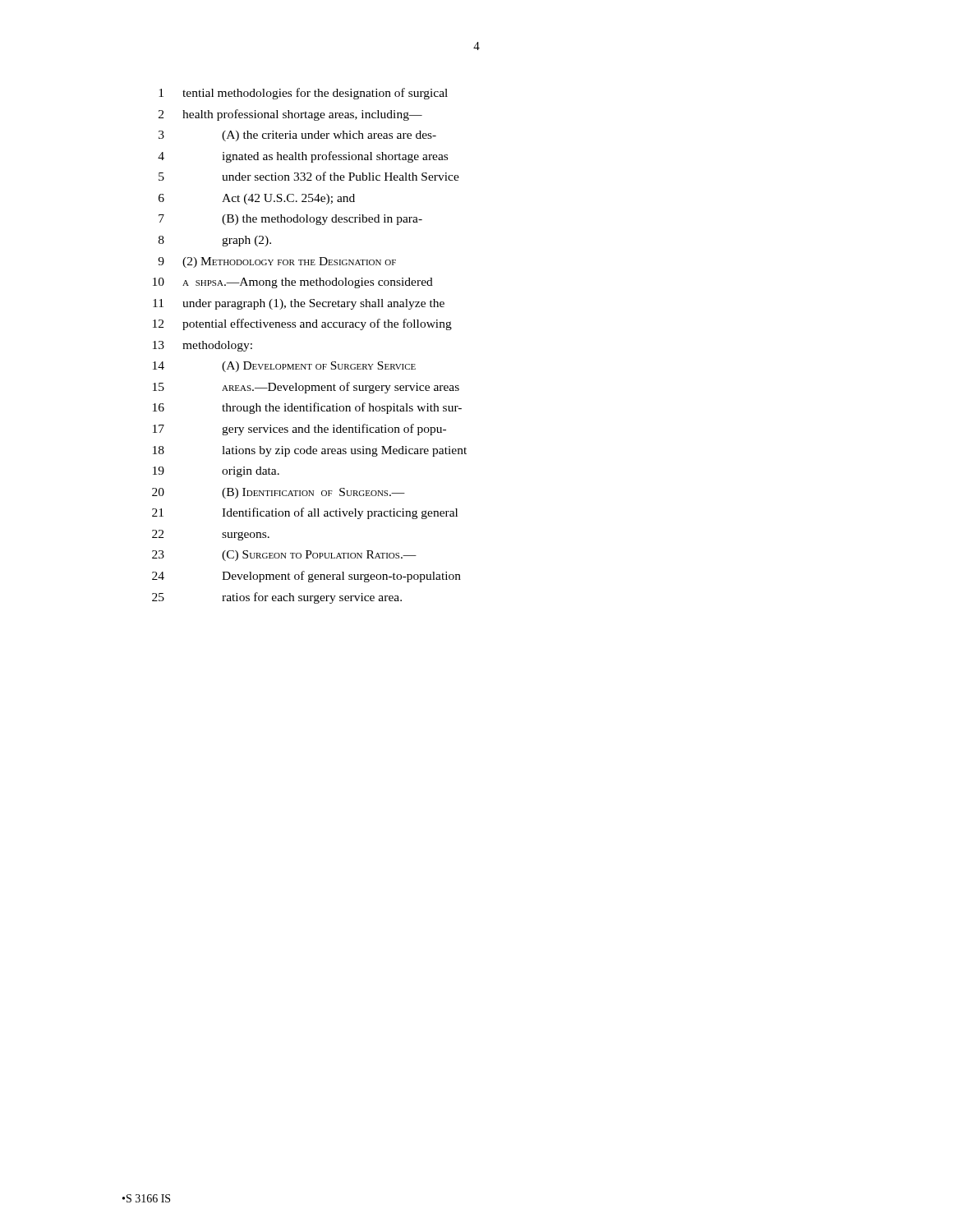Click where it says "14 (A) Development of Surgery Service"
Viewport: 953px width, 1232px height.
284,367
